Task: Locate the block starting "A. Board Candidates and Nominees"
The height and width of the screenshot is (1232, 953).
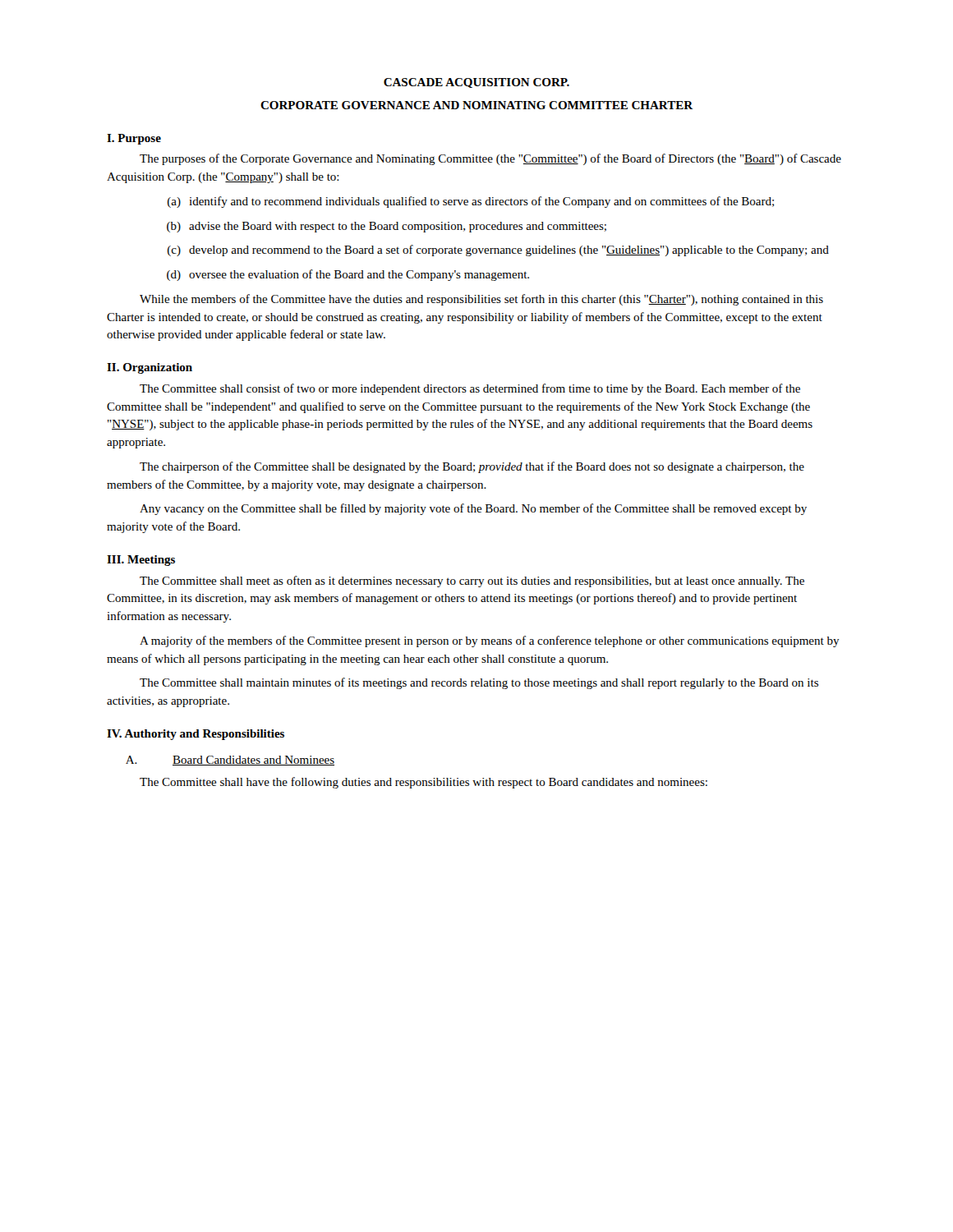Action: pos(221,760)
